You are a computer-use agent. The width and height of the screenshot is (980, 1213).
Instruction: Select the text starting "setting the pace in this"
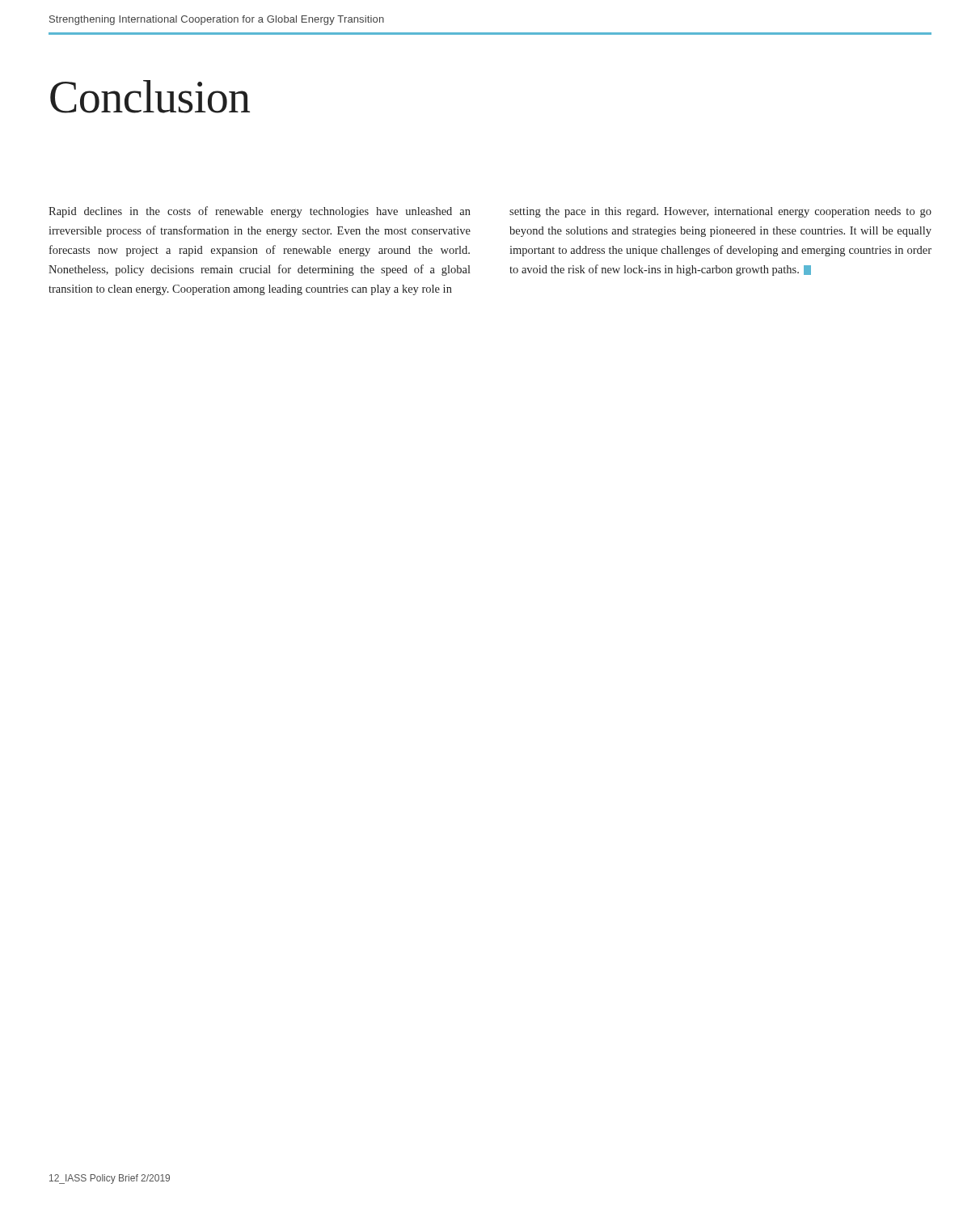[x=720, y=240]
